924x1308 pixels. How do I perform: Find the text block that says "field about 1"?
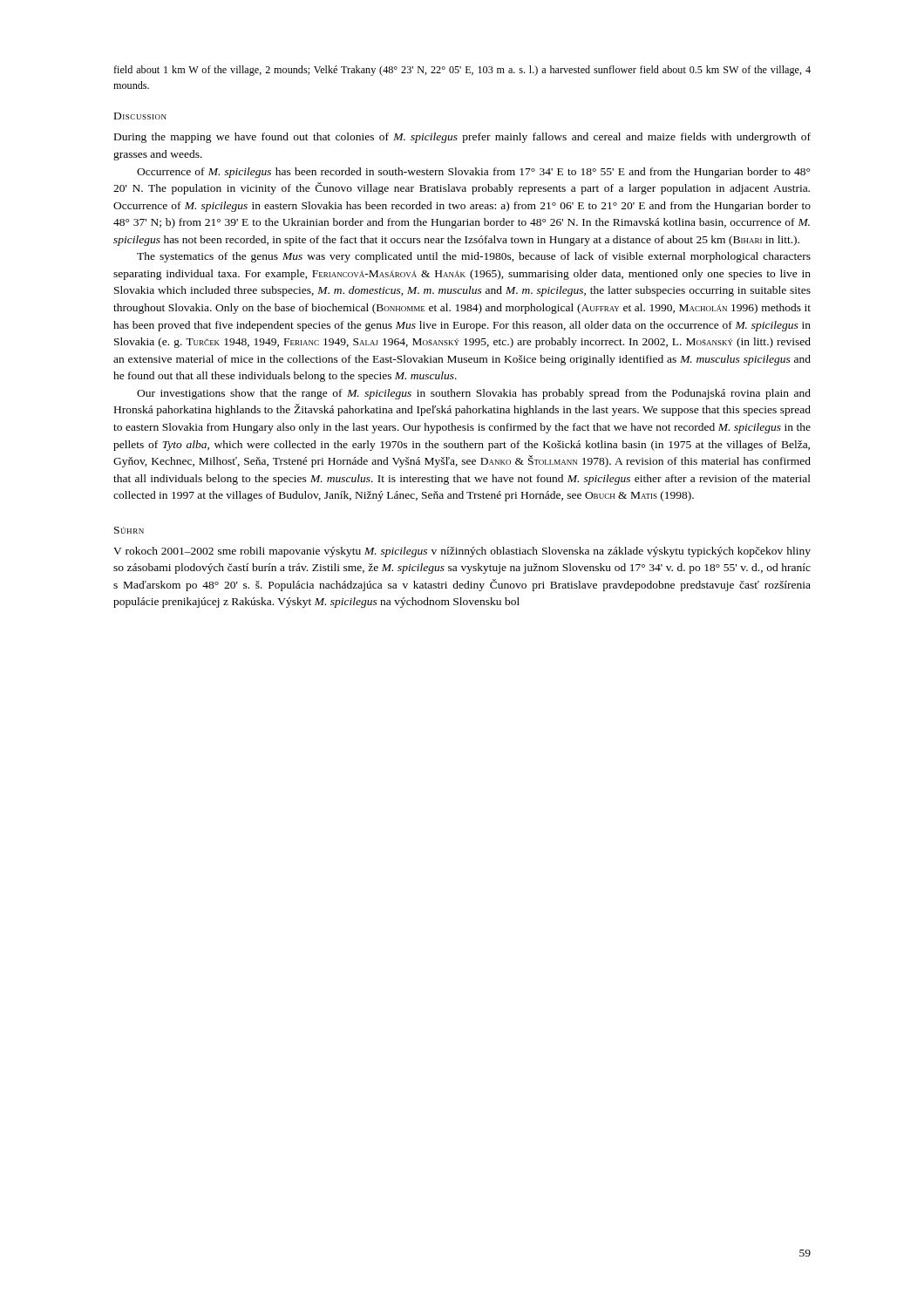(462, 77)
